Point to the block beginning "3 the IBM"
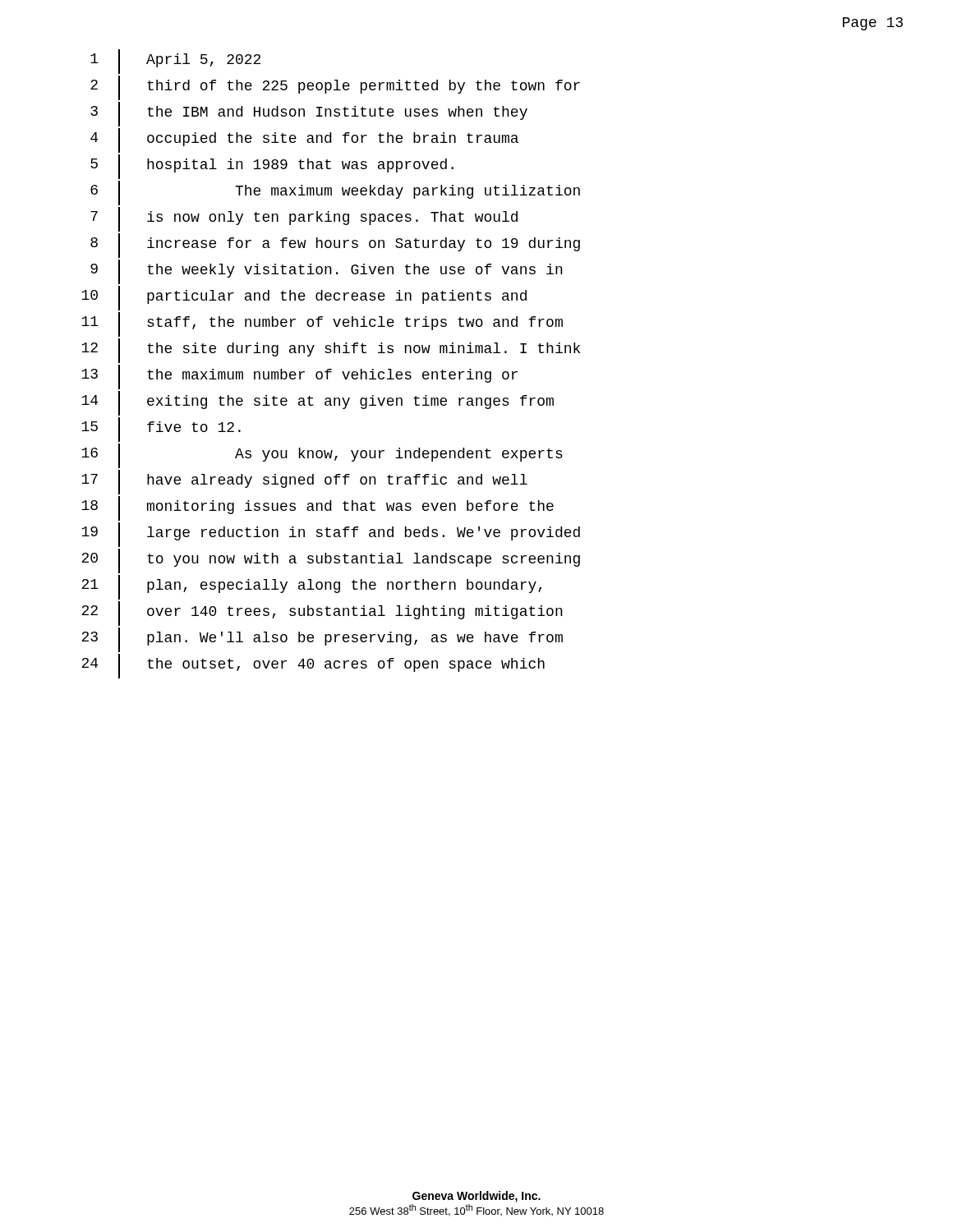 (289, 114)
